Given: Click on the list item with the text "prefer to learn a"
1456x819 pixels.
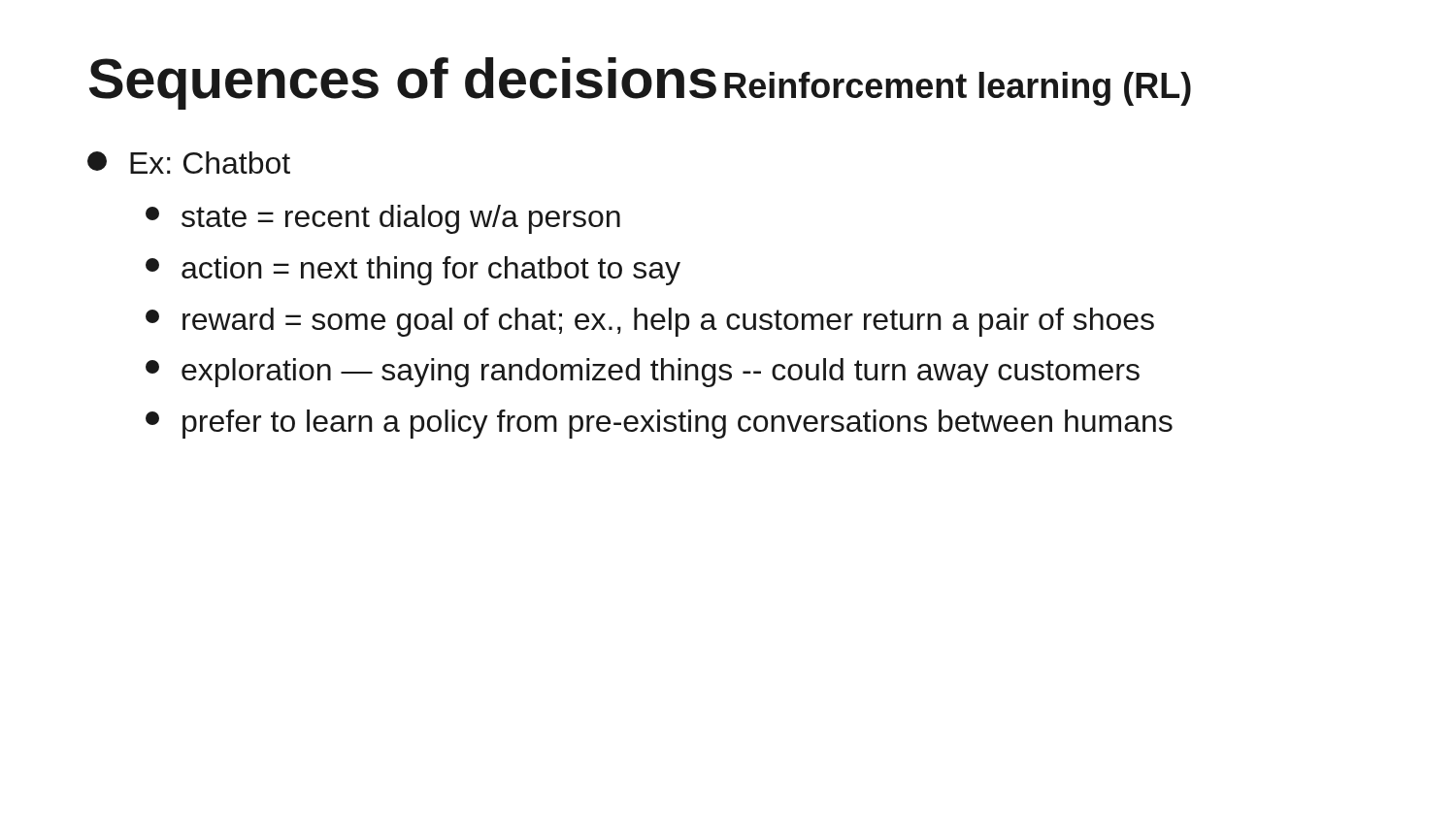Looking at the screenshot, I should [659, 422].
